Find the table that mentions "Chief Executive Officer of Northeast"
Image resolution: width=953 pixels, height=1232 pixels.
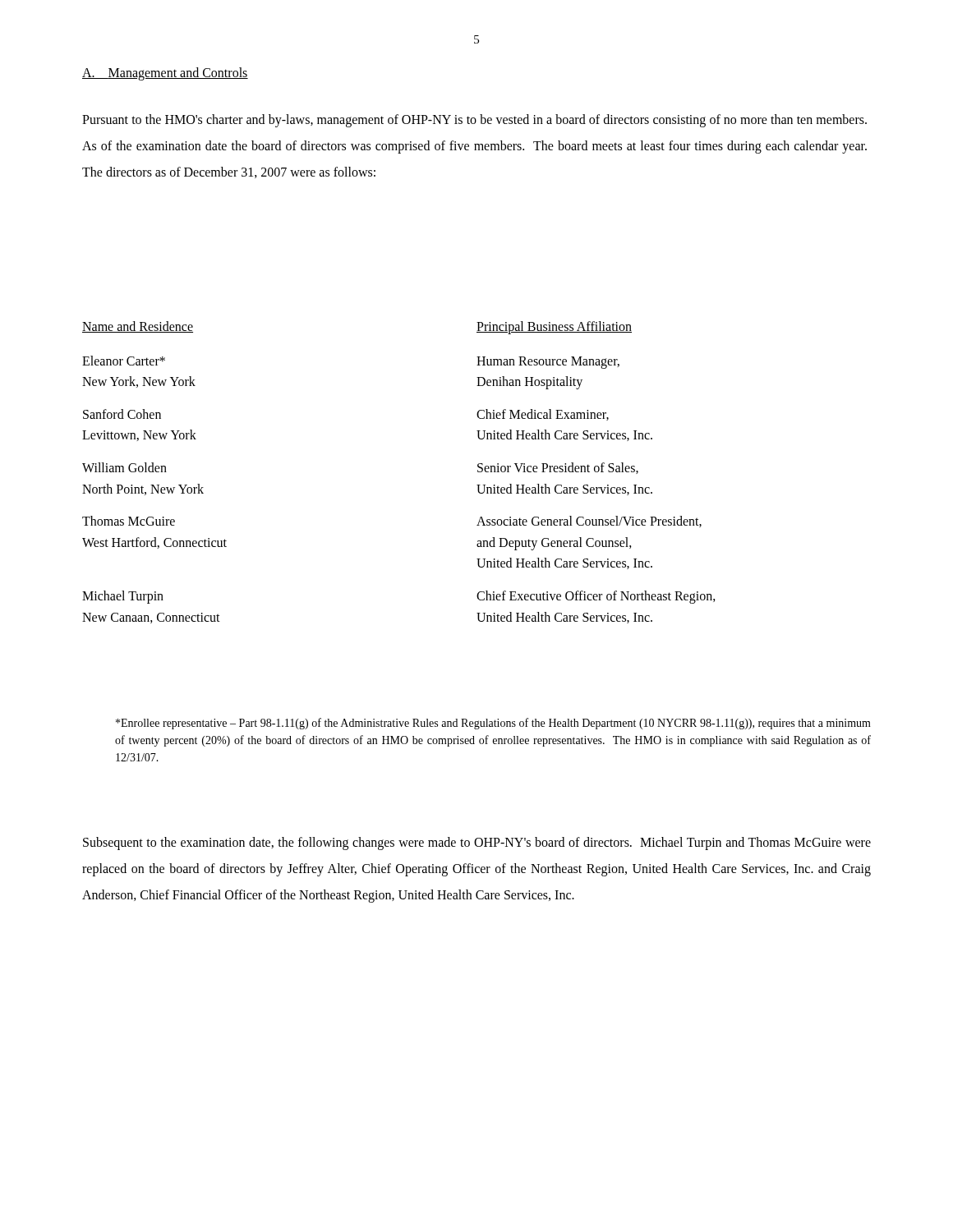tap(476, 478)
